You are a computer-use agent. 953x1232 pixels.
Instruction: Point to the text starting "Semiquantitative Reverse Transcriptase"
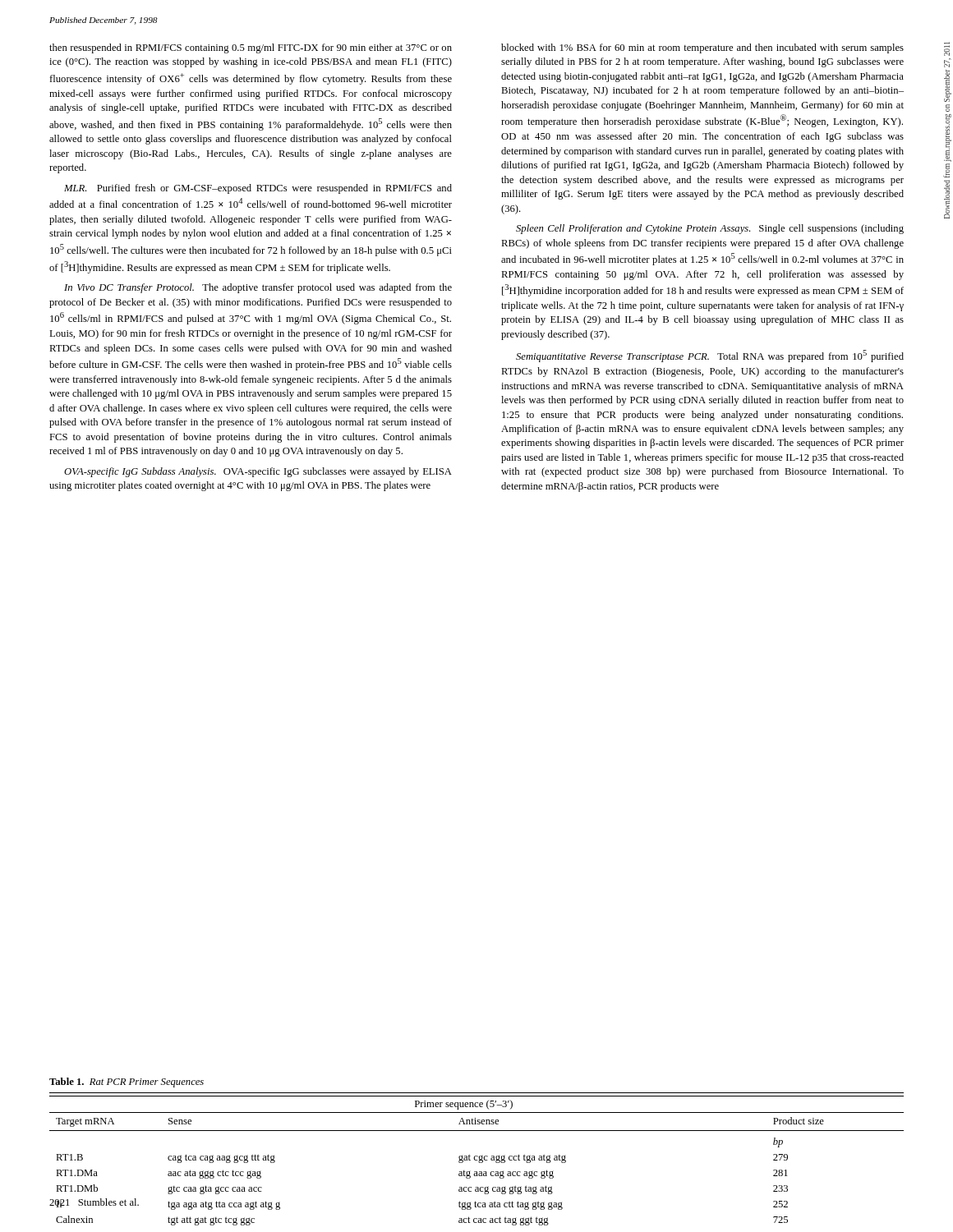click(702, 421)
